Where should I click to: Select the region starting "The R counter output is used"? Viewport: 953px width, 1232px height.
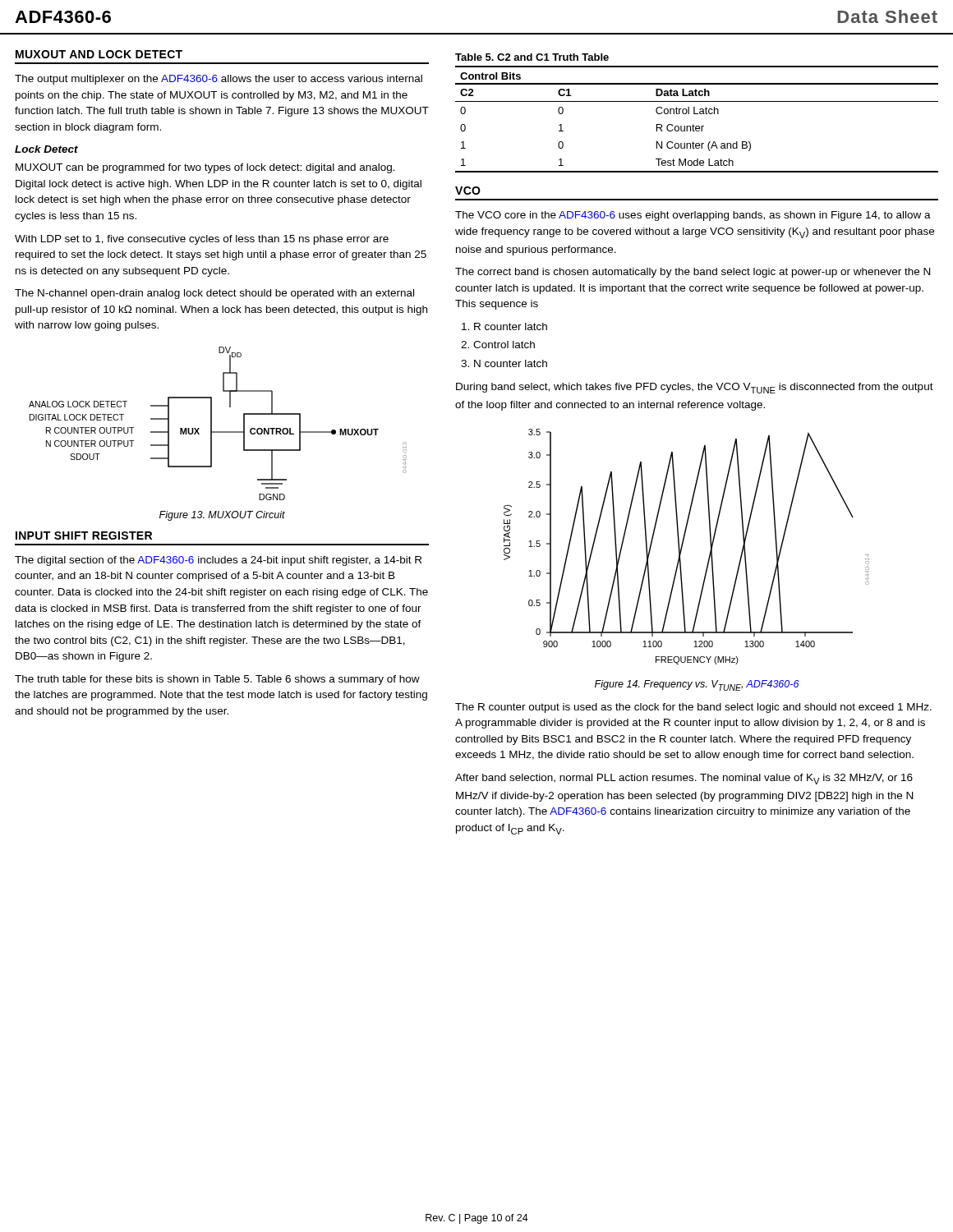pyautogui.click(x=697, y=768)
